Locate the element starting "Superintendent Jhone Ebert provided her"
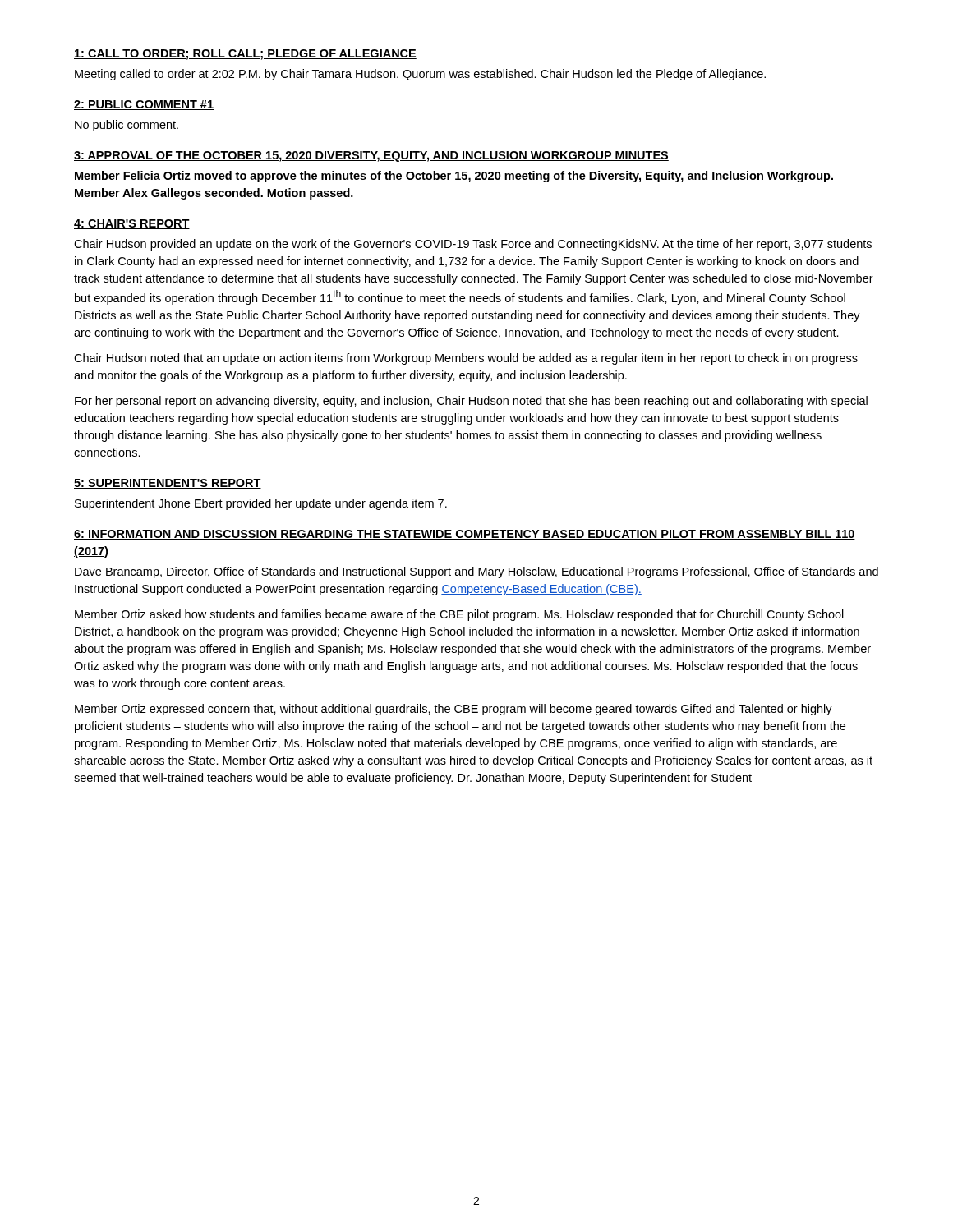 click(x=261, y=504)
